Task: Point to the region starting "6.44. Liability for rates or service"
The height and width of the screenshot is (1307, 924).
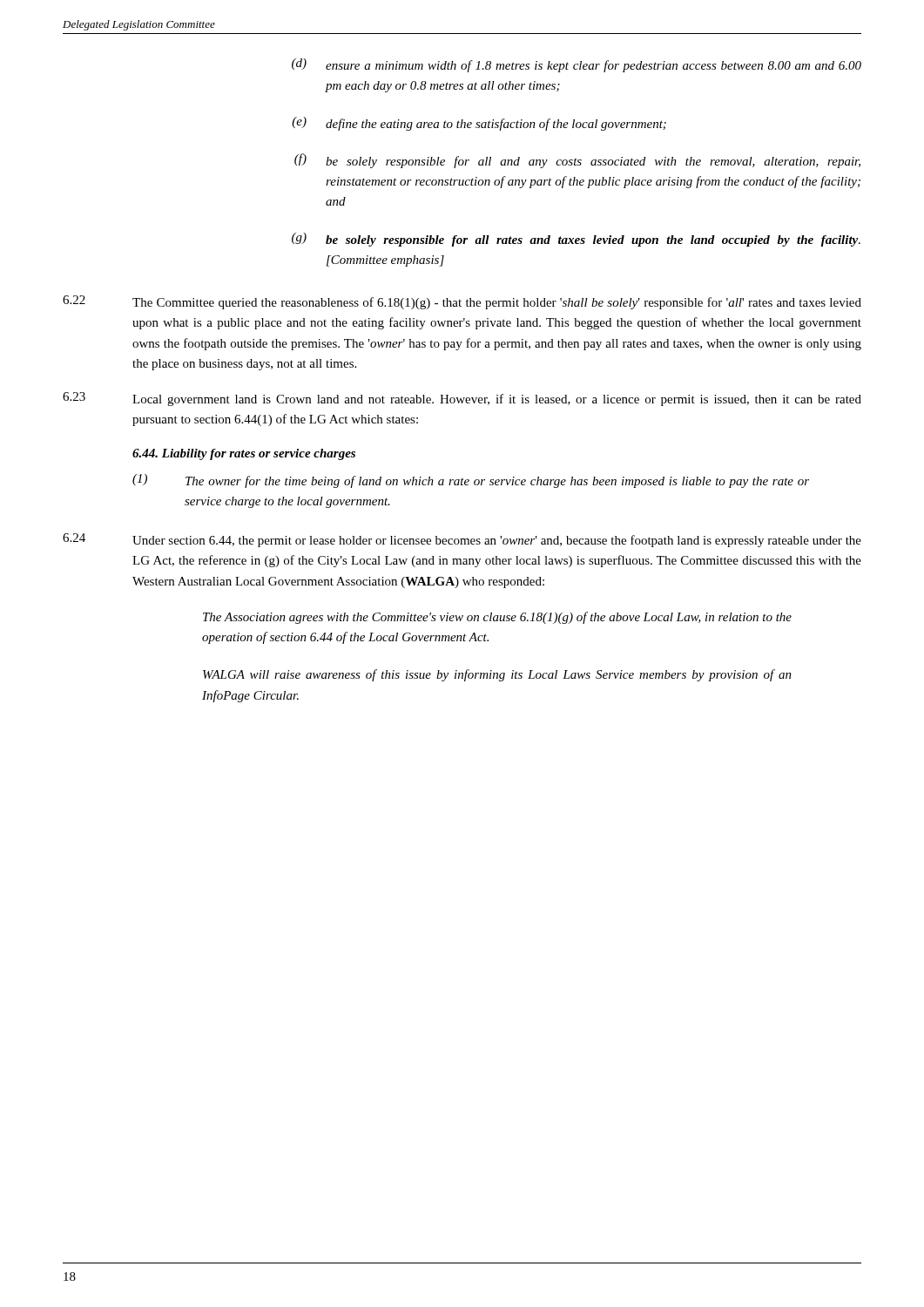Action: (x=244, y=453)
